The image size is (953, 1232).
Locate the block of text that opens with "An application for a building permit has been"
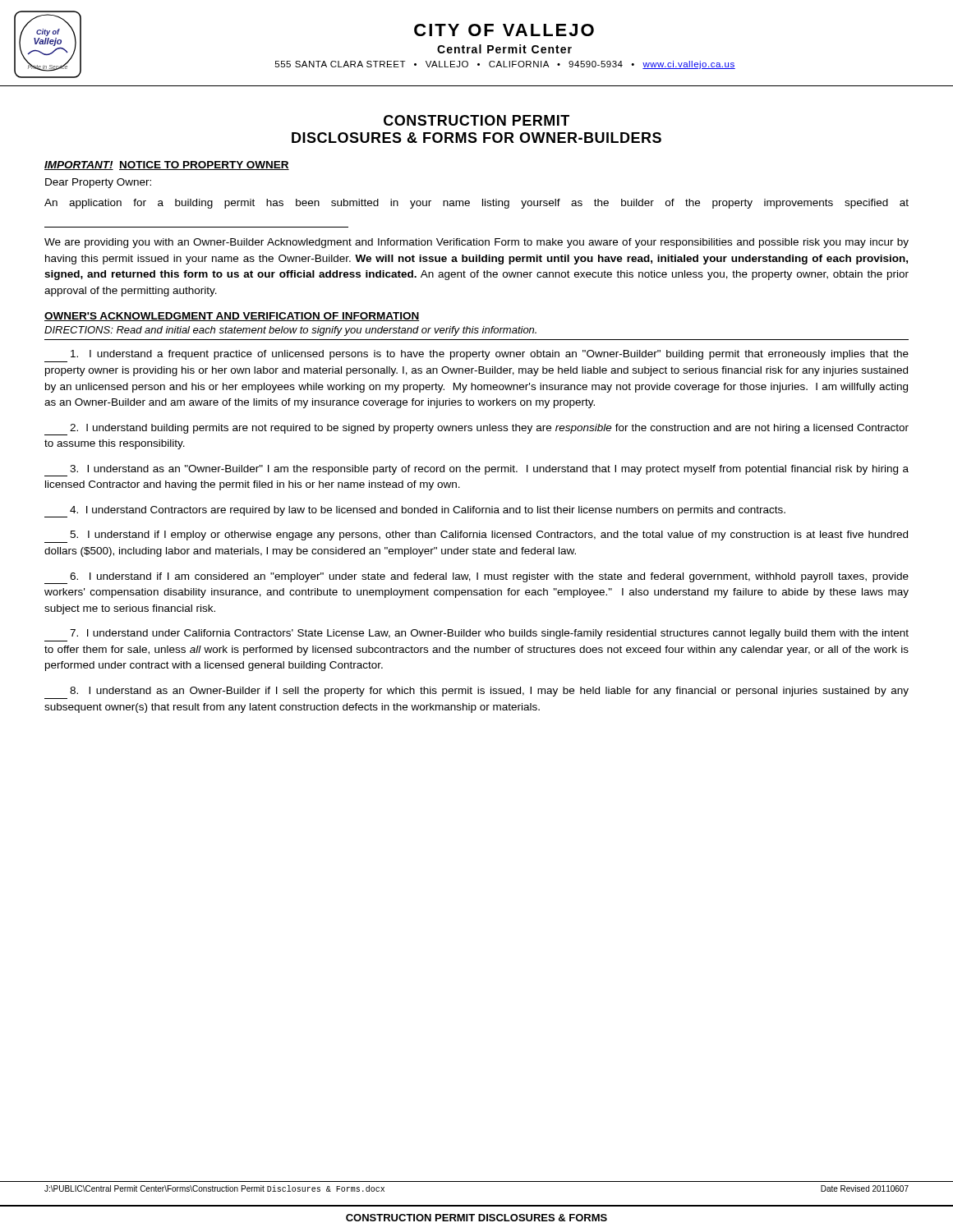476,212
